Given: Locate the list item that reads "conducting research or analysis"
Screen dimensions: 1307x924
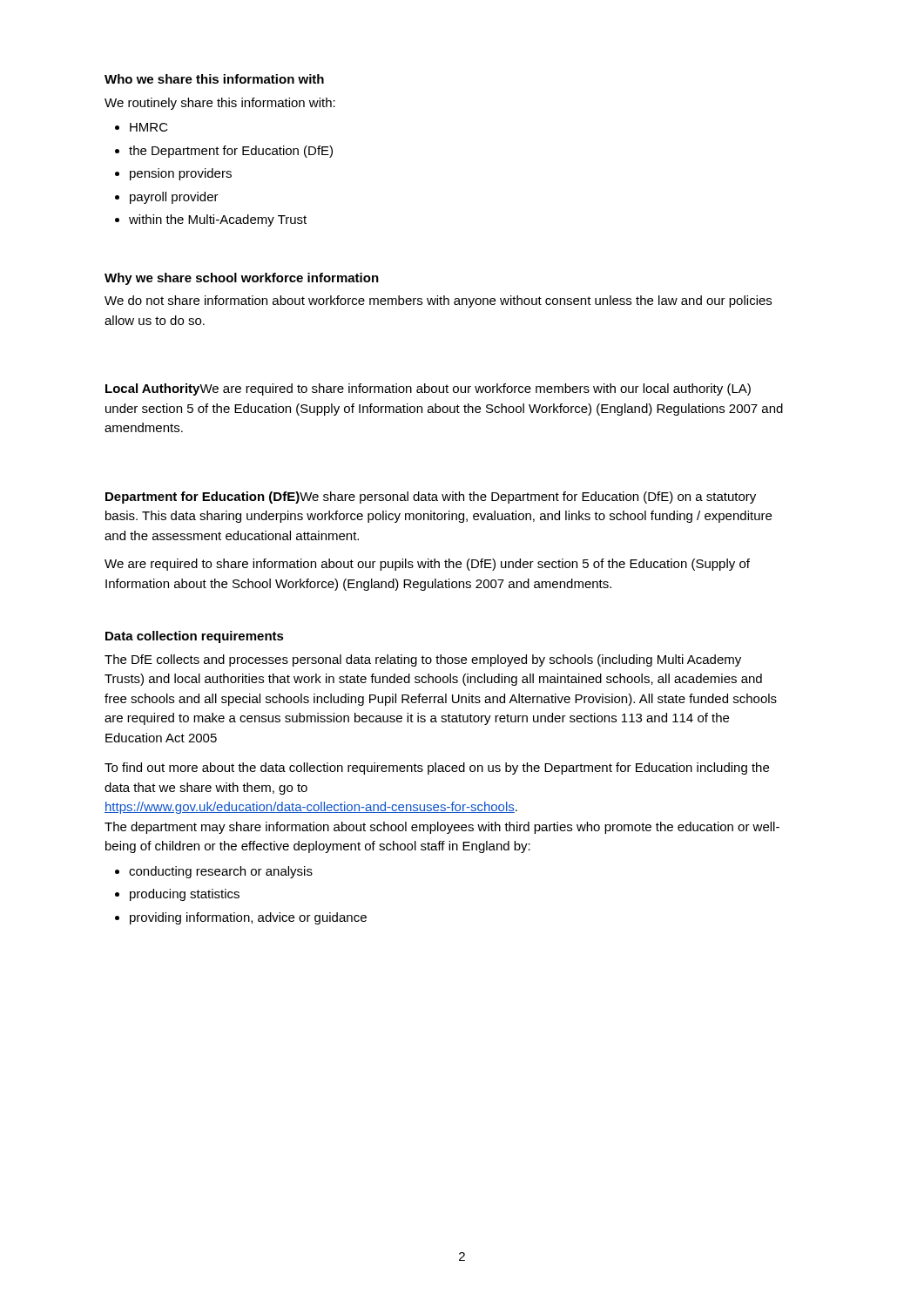Looking at the screenshot, I should [x=221, y=870].
